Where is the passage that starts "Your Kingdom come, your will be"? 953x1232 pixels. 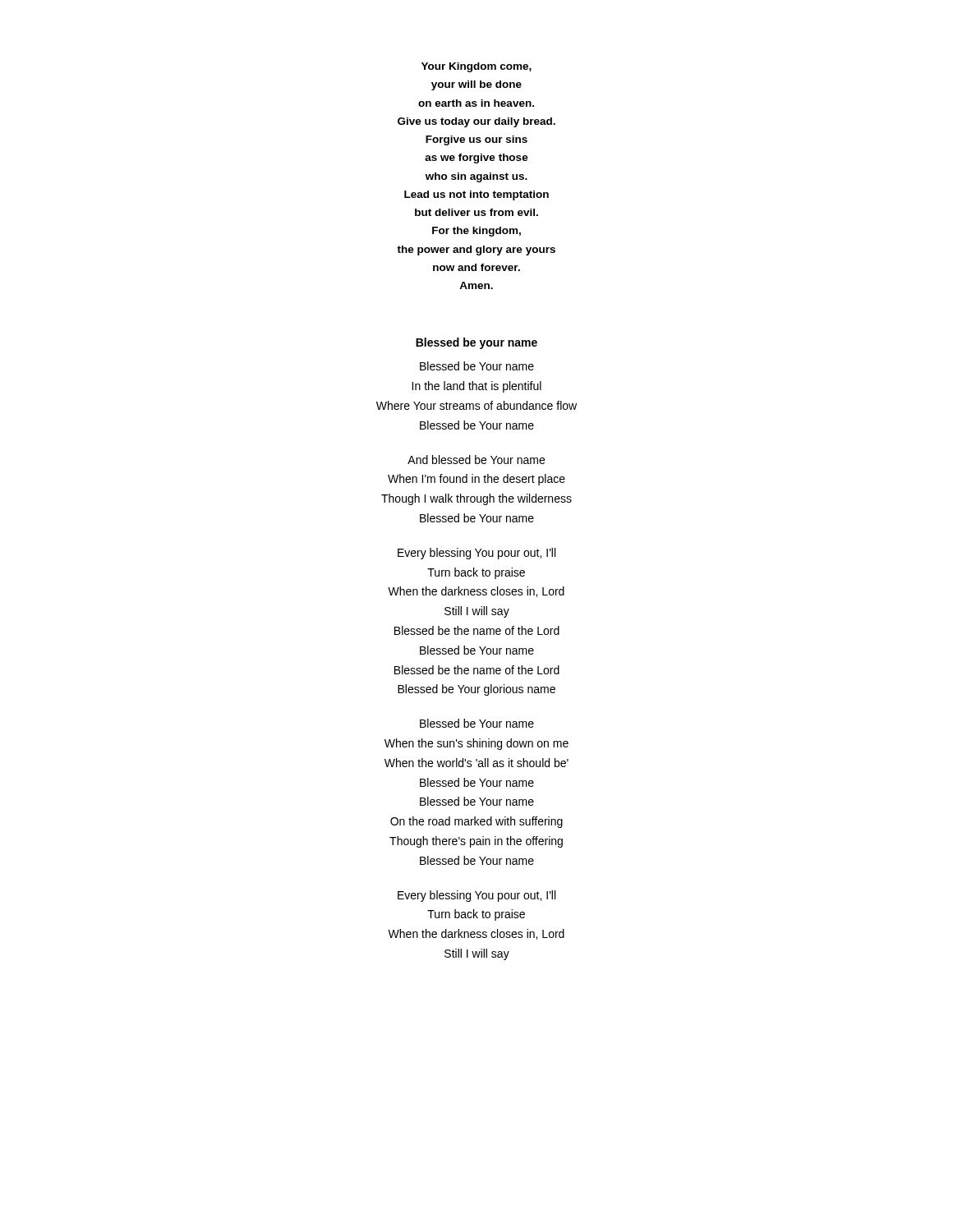pyautogui.click(x=476, y=176)
